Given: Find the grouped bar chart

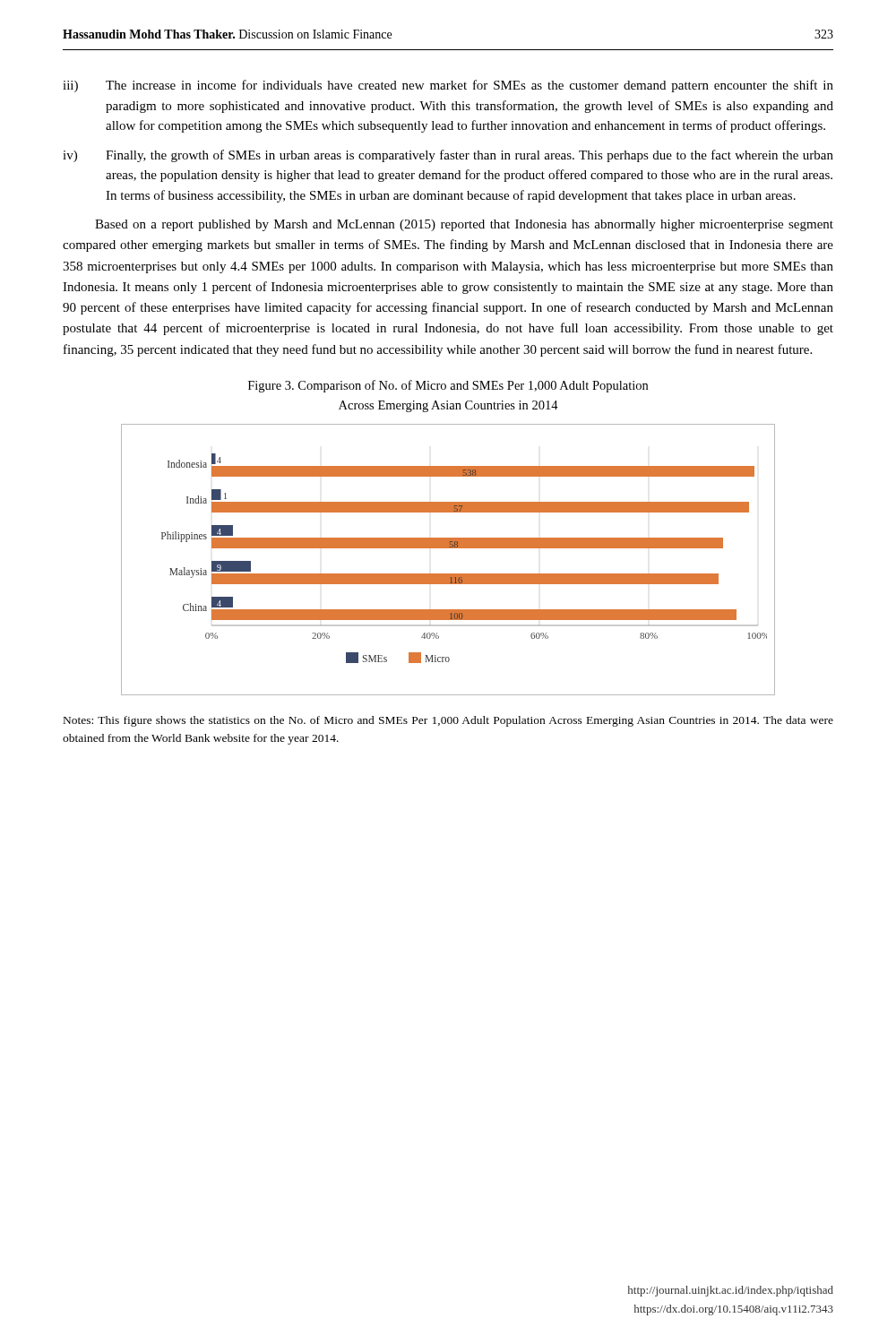Looking at the screenshot, I should click(448, 564).
